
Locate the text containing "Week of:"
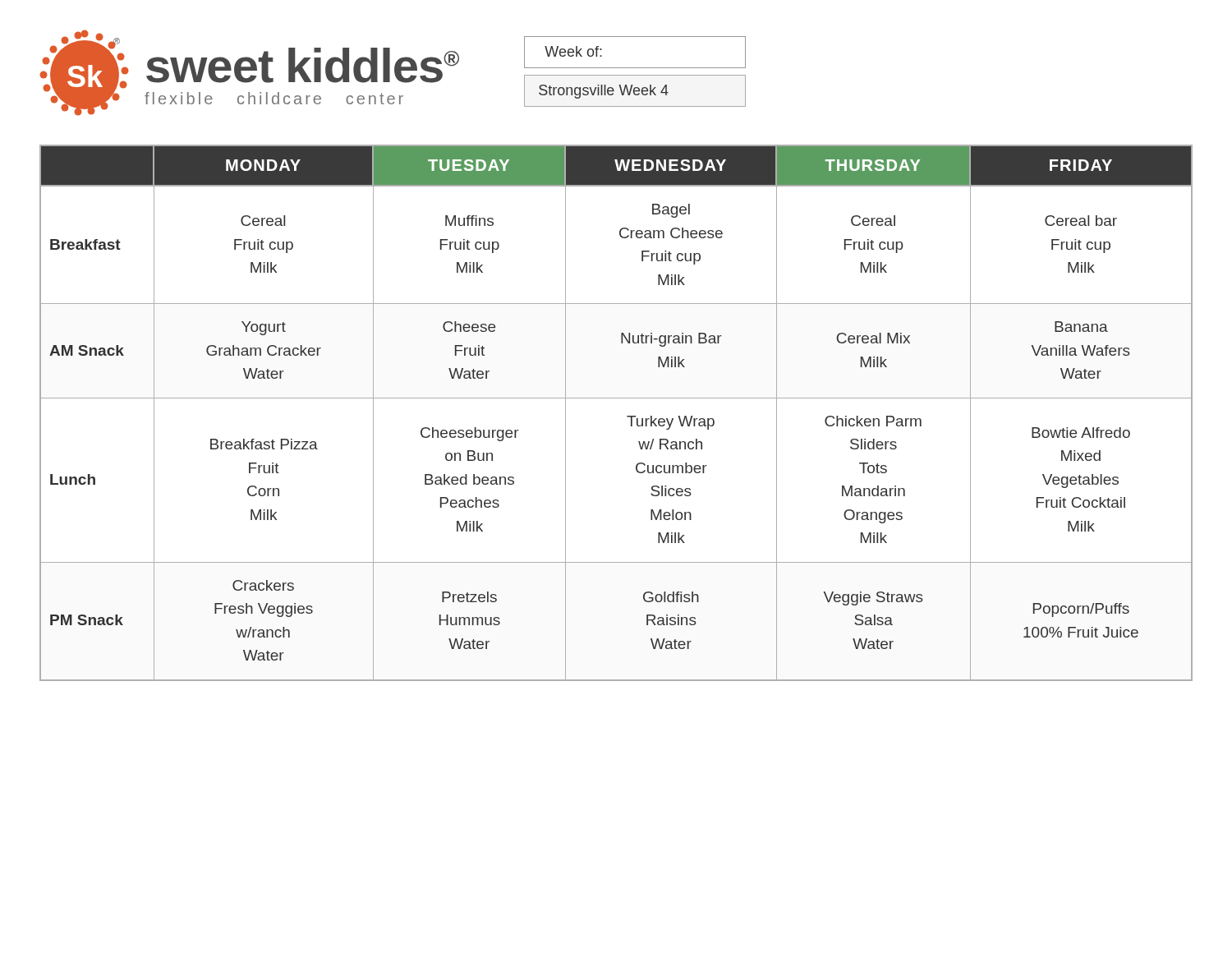pyautogui.click(x=574, y=52)
